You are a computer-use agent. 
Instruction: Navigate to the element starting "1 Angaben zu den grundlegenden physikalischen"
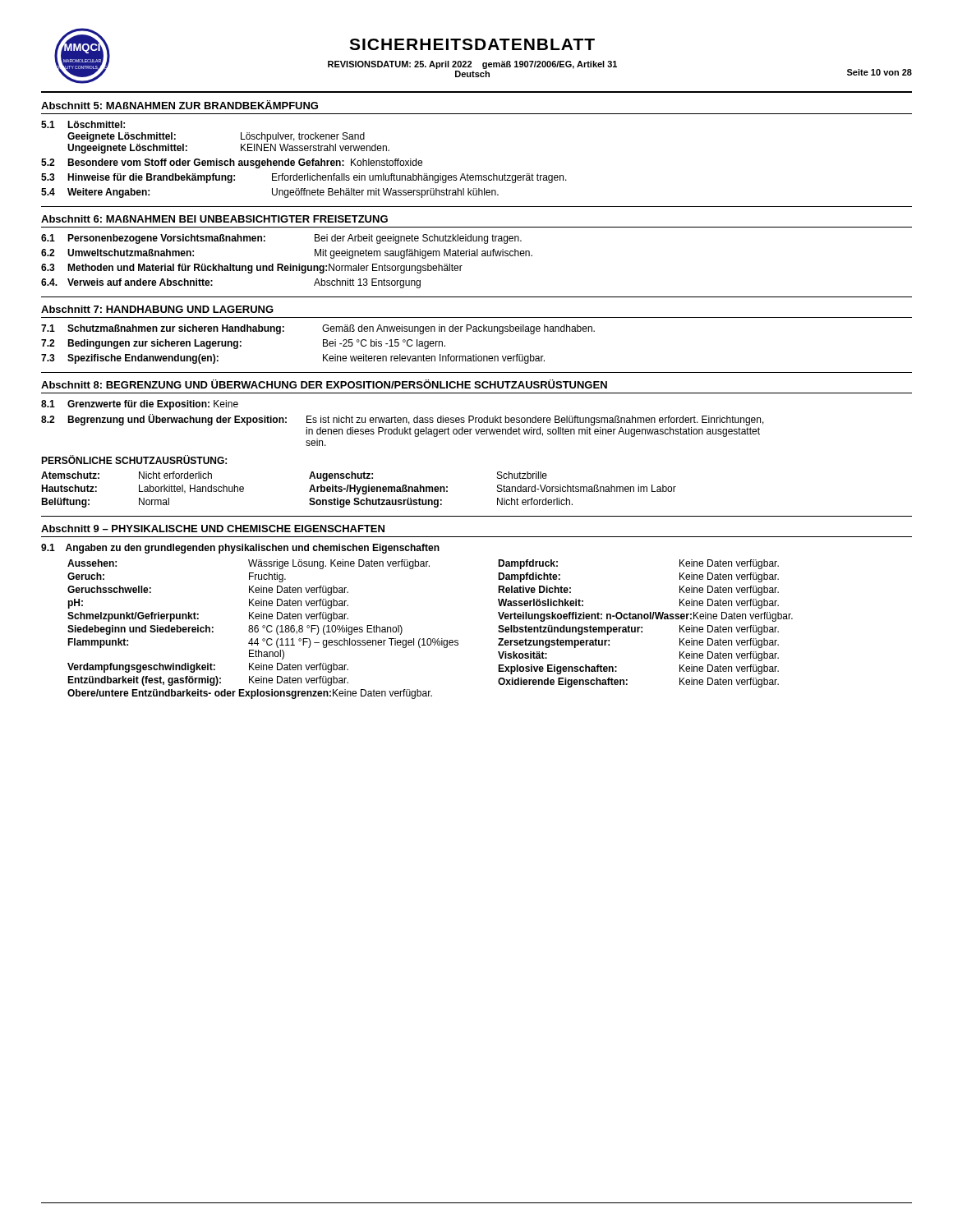(240, 549)
